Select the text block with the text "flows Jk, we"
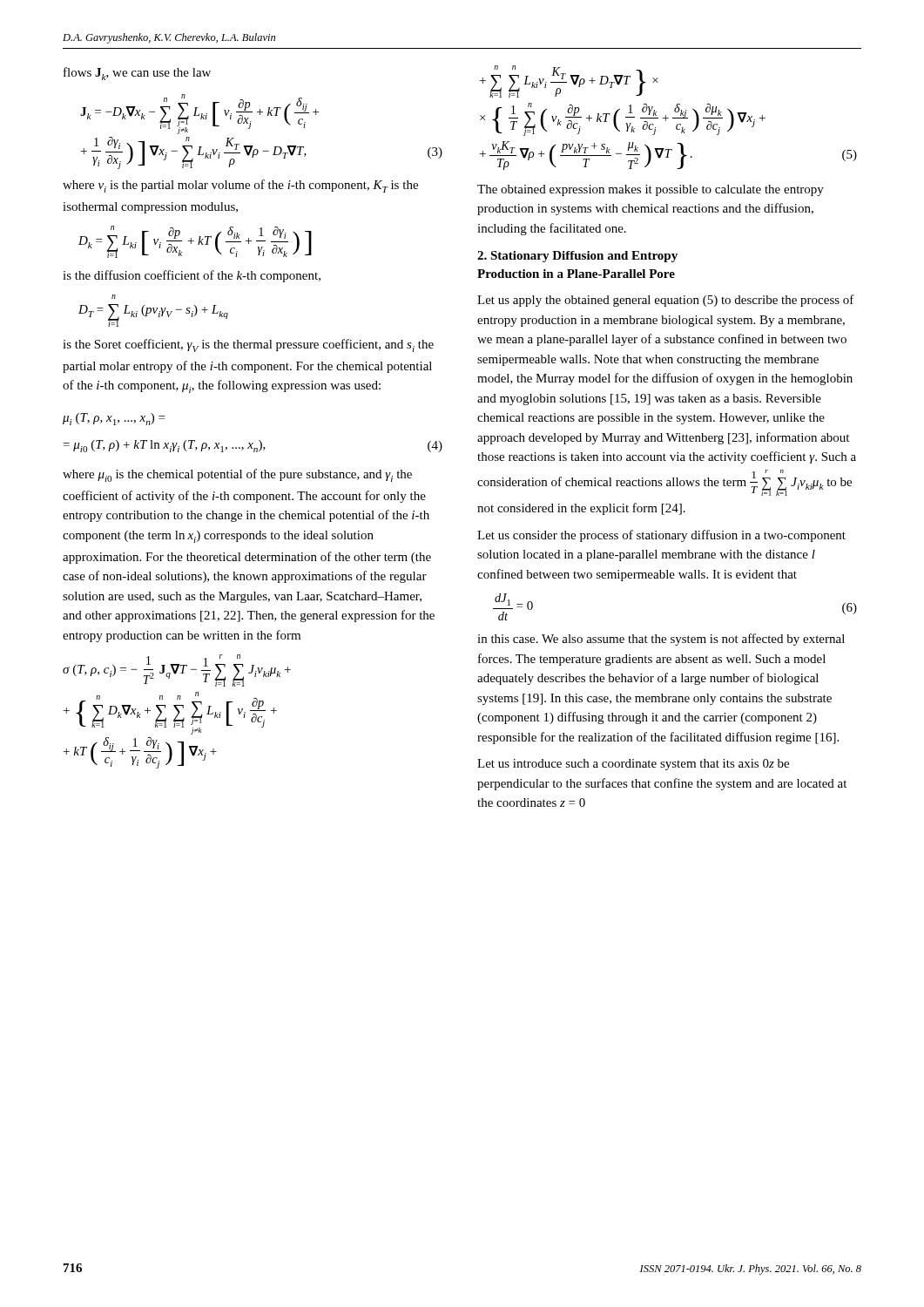The height and width of the screenshot is (1307, 924). (137, 74)
